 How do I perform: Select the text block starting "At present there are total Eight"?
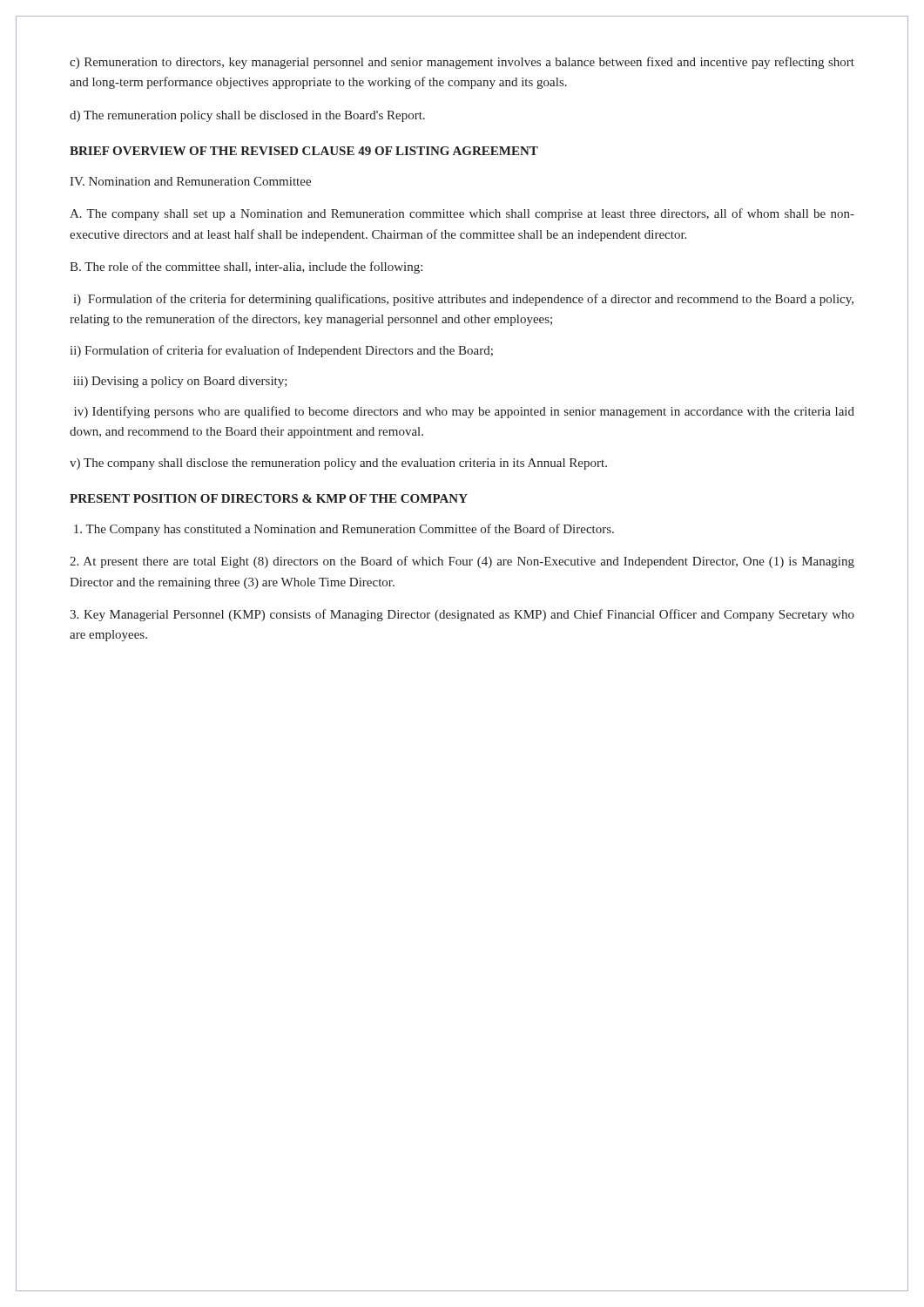[x=462, y=571]
